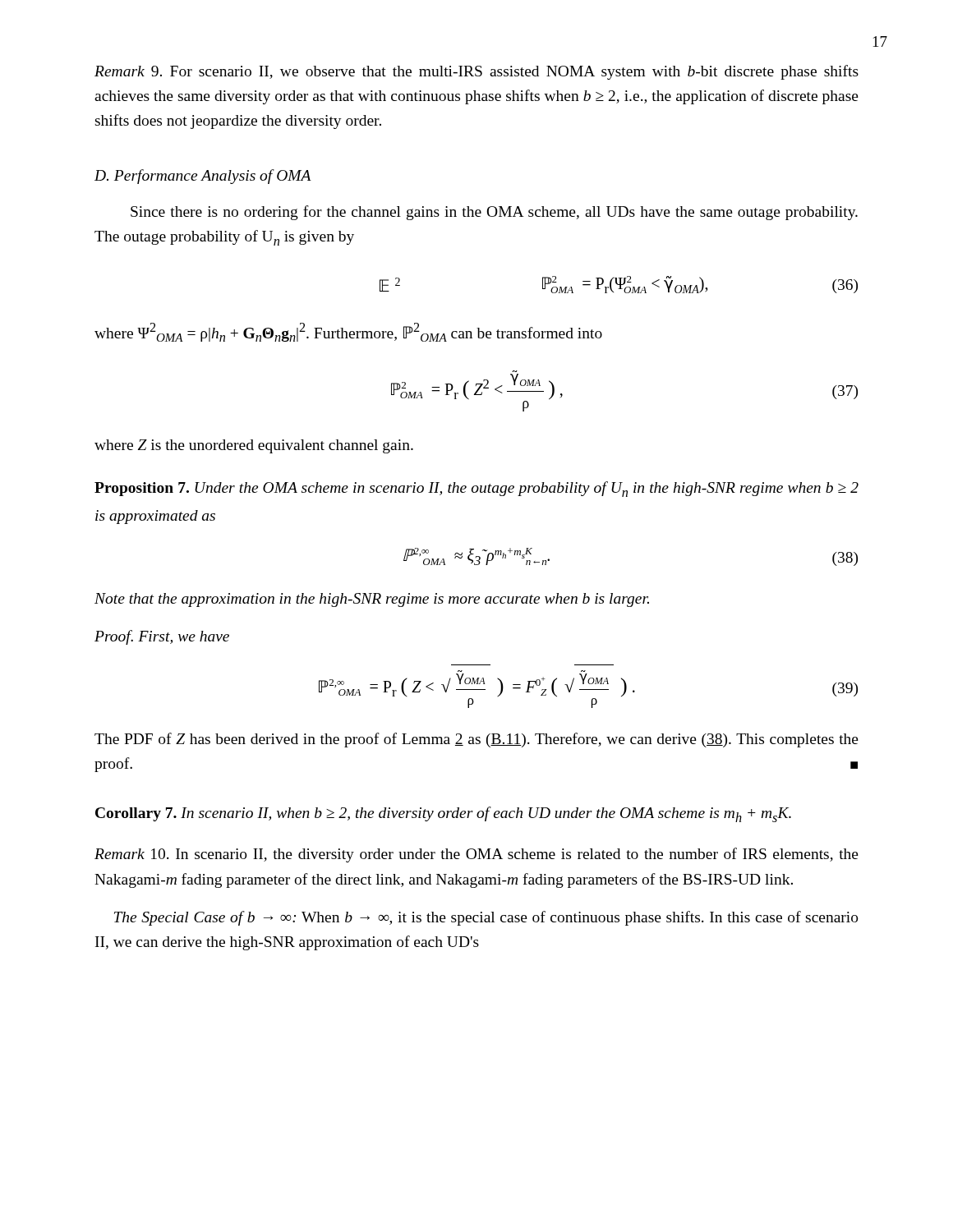Point to the text starting "ℙ2,∞OMA ≈ ξ3˜ρmh+msKn←n."

476,557
